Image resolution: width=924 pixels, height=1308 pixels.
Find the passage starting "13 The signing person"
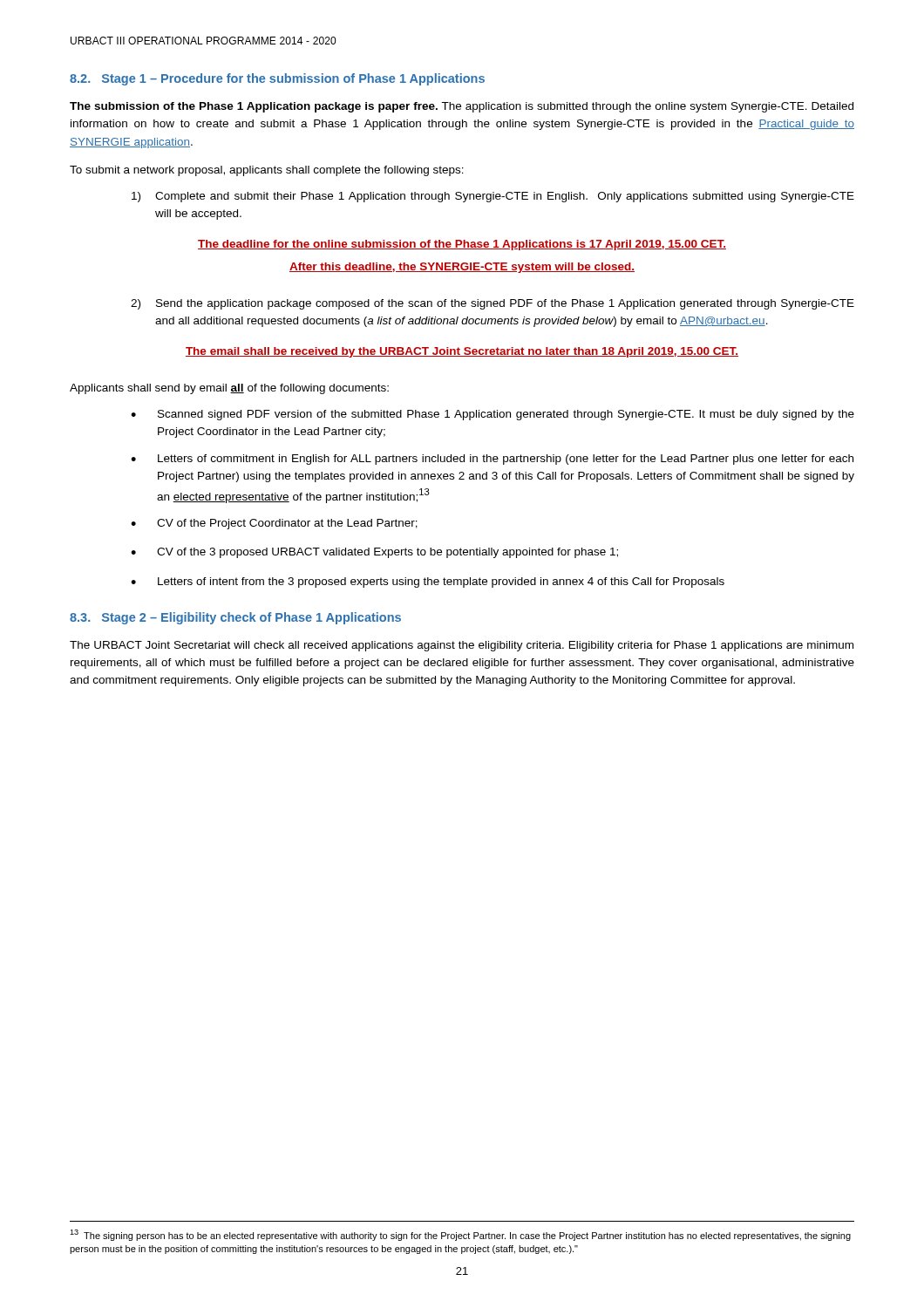point(460,1241)
